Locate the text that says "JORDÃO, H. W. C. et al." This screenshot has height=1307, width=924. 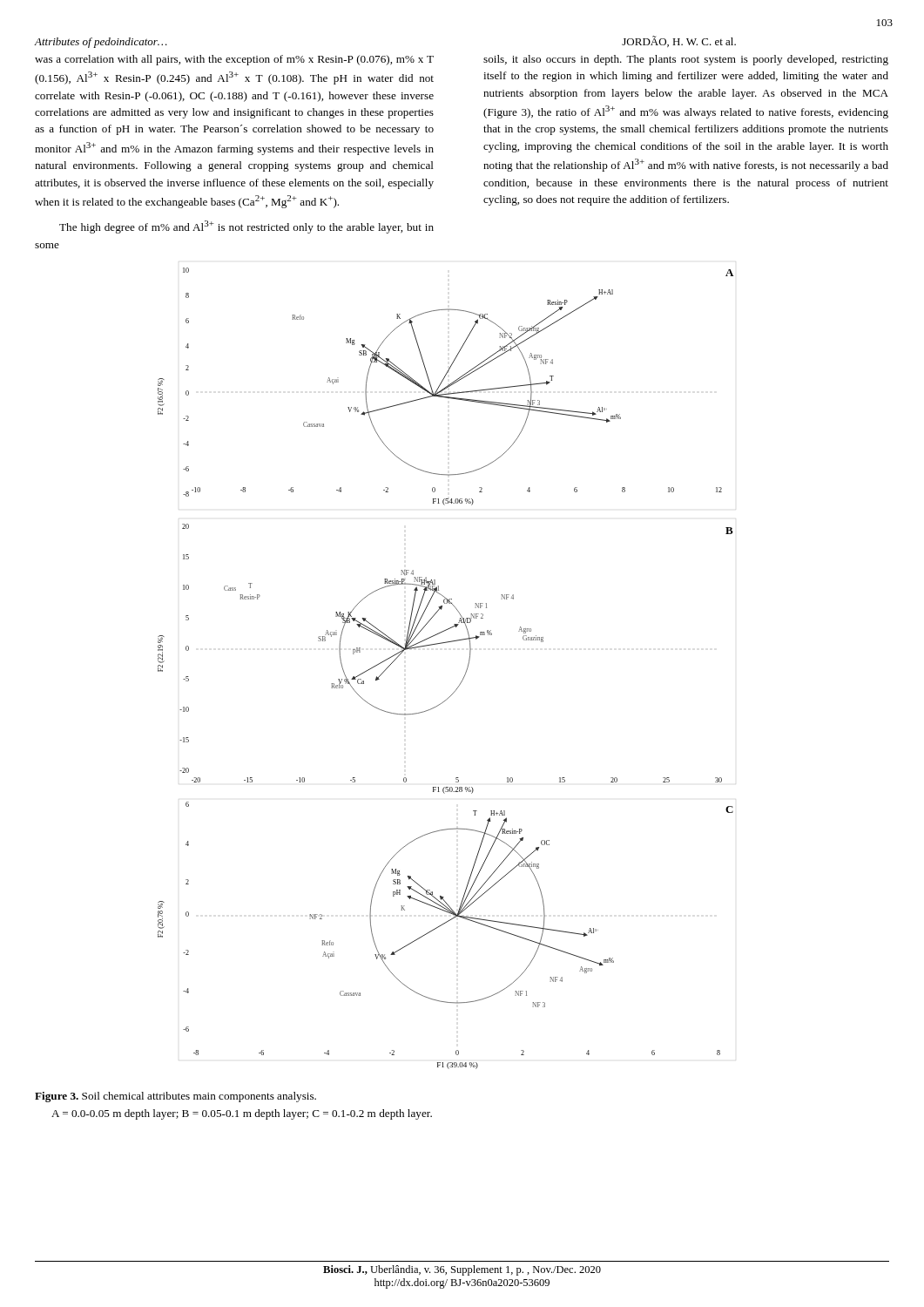point(679,41)
